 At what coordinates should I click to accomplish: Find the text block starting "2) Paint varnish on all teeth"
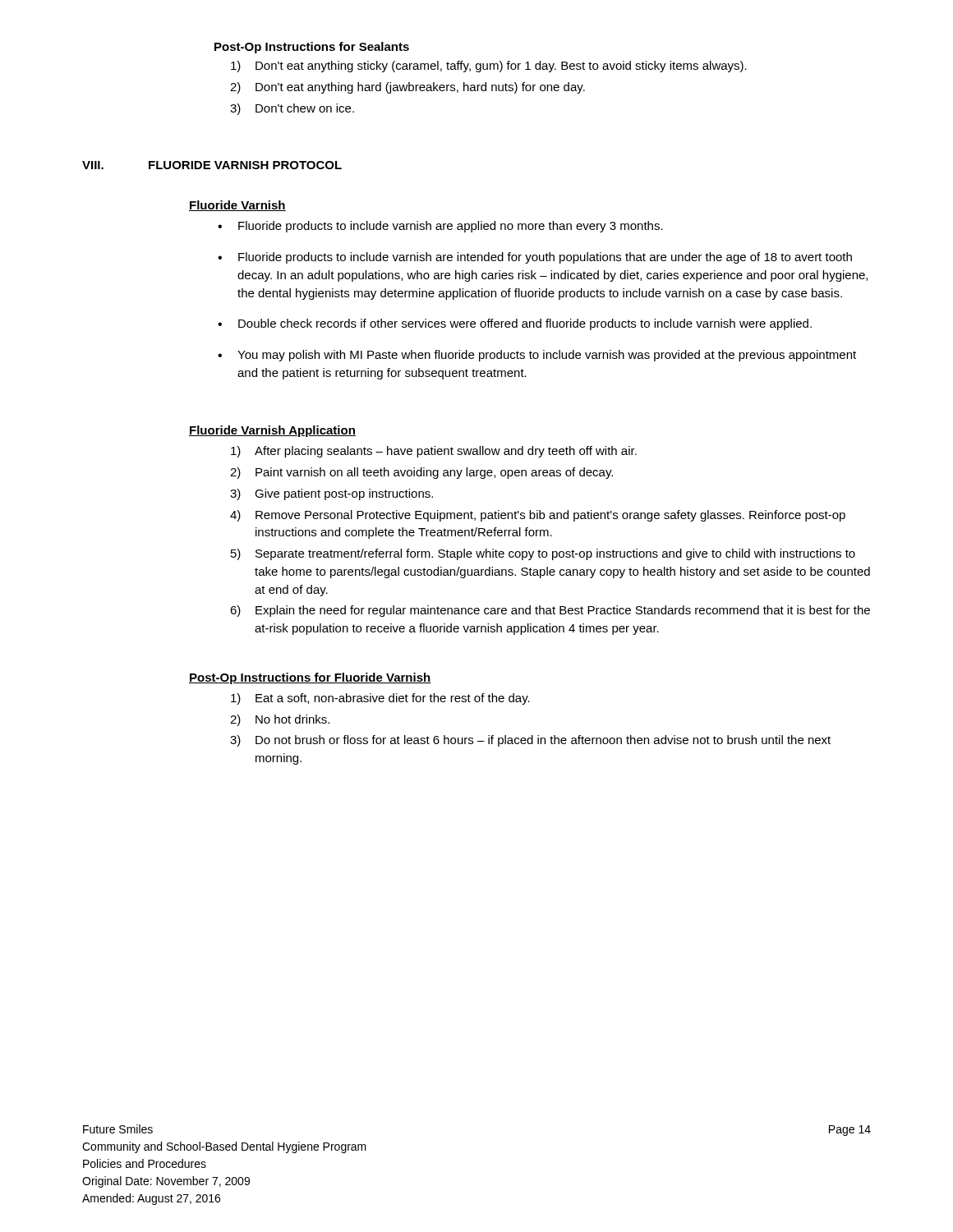(550, 472)
